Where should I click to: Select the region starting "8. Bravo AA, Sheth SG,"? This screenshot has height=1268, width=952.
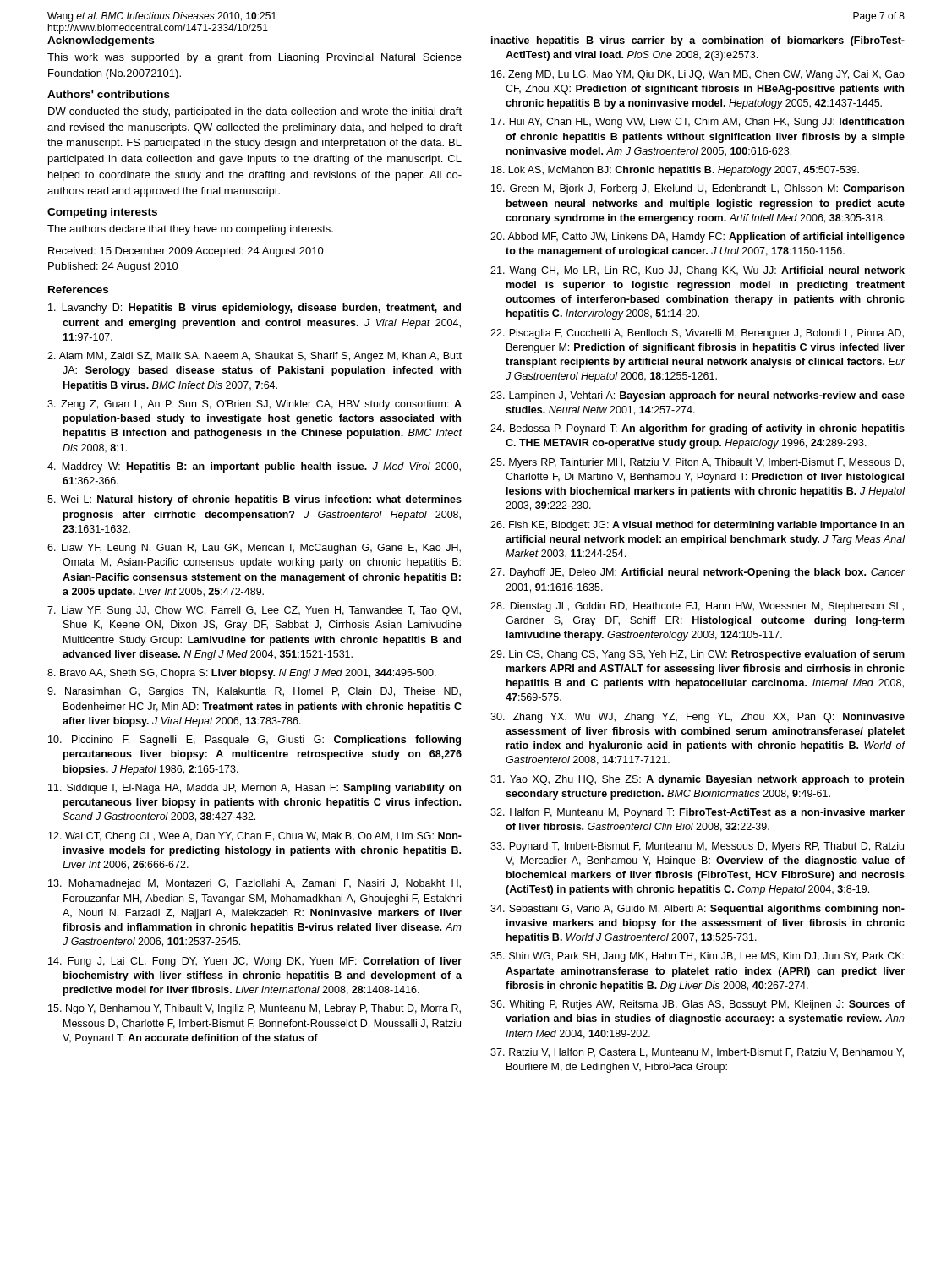(x=242, y=673)
